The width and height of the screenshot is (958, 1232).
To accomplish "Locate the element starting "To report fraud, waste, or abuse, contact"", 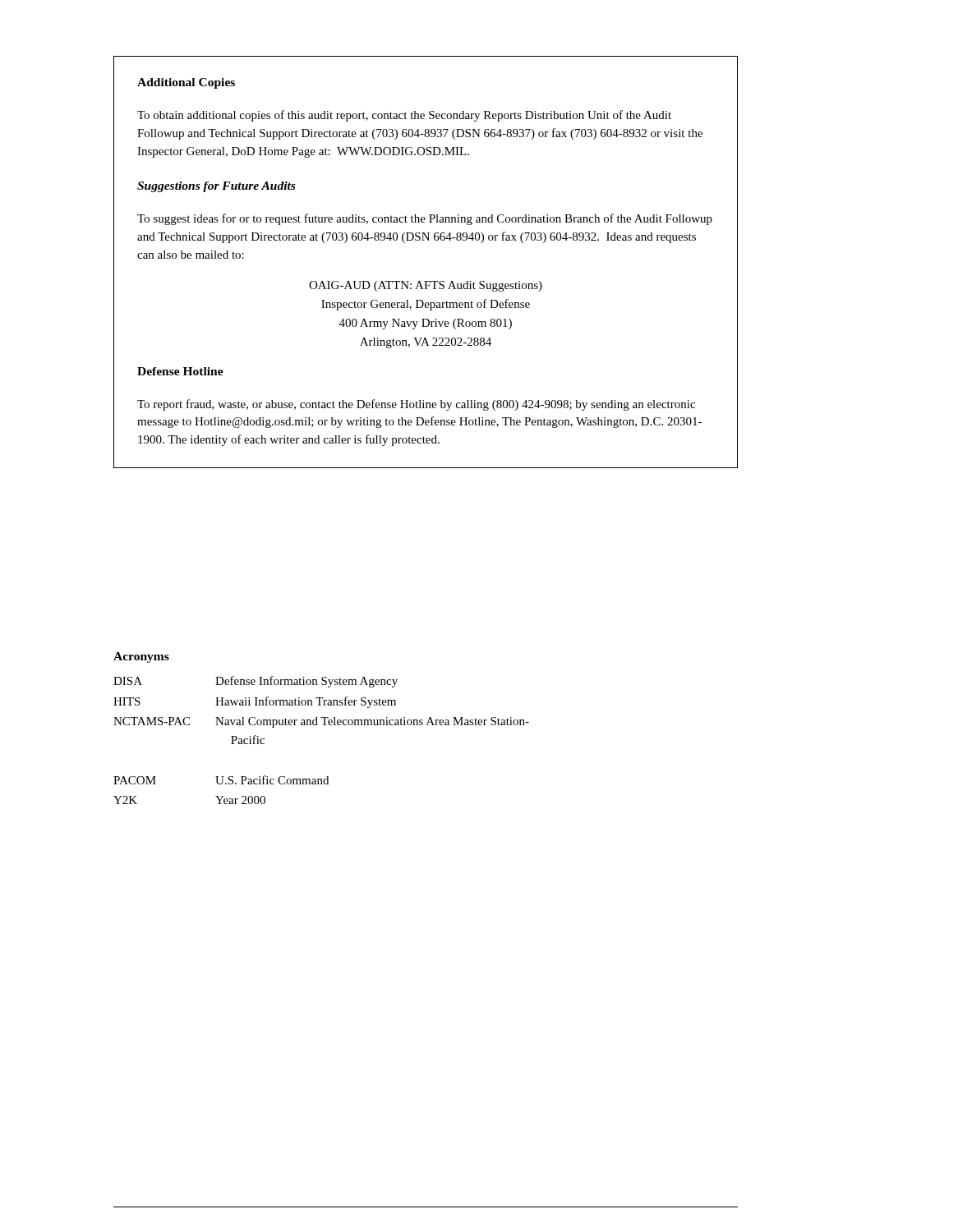I will (420, 422).
